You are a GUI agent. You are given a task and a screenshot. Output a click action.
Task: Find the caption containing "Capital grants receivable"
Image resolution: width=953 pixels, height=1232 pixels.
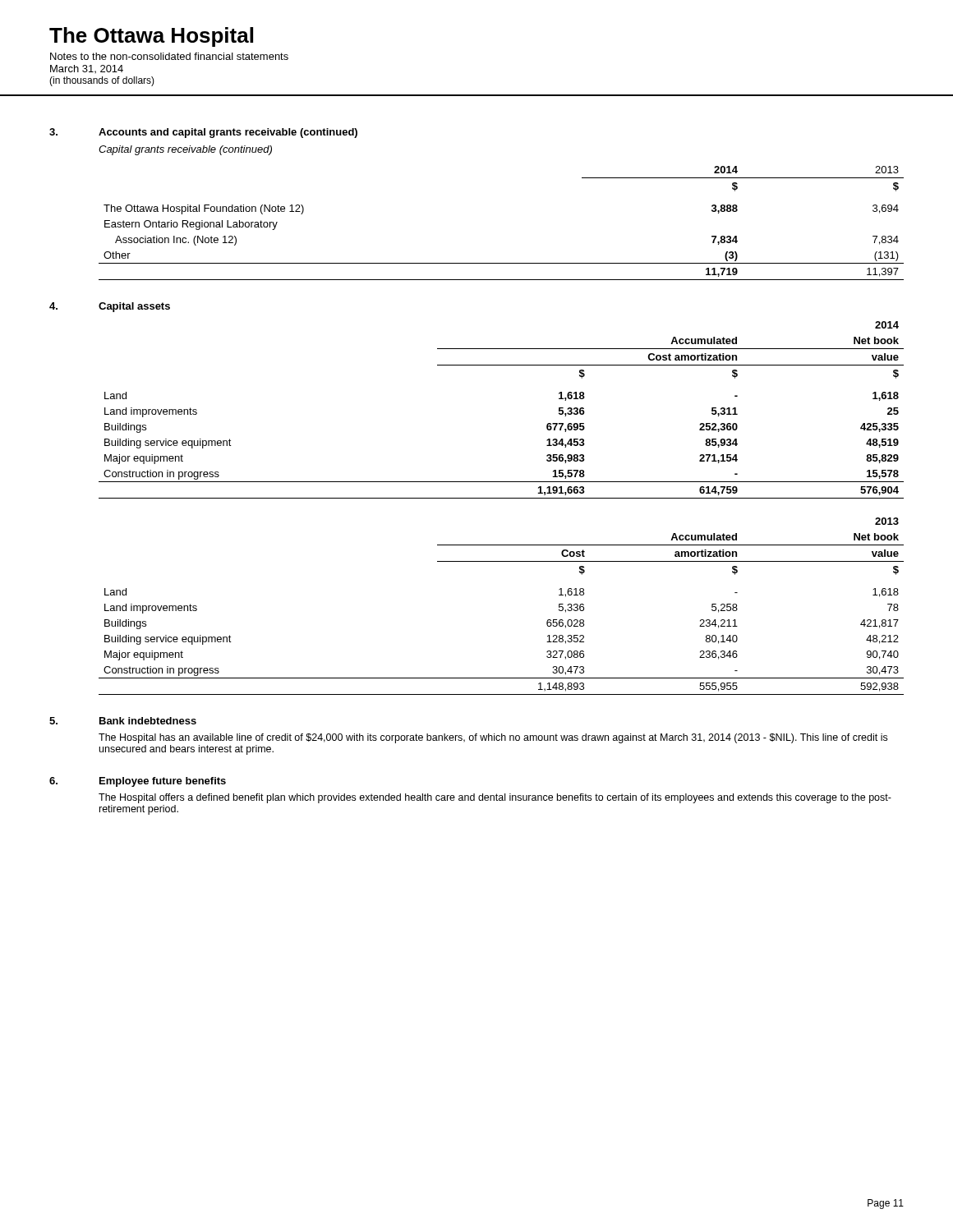point(186,149)
